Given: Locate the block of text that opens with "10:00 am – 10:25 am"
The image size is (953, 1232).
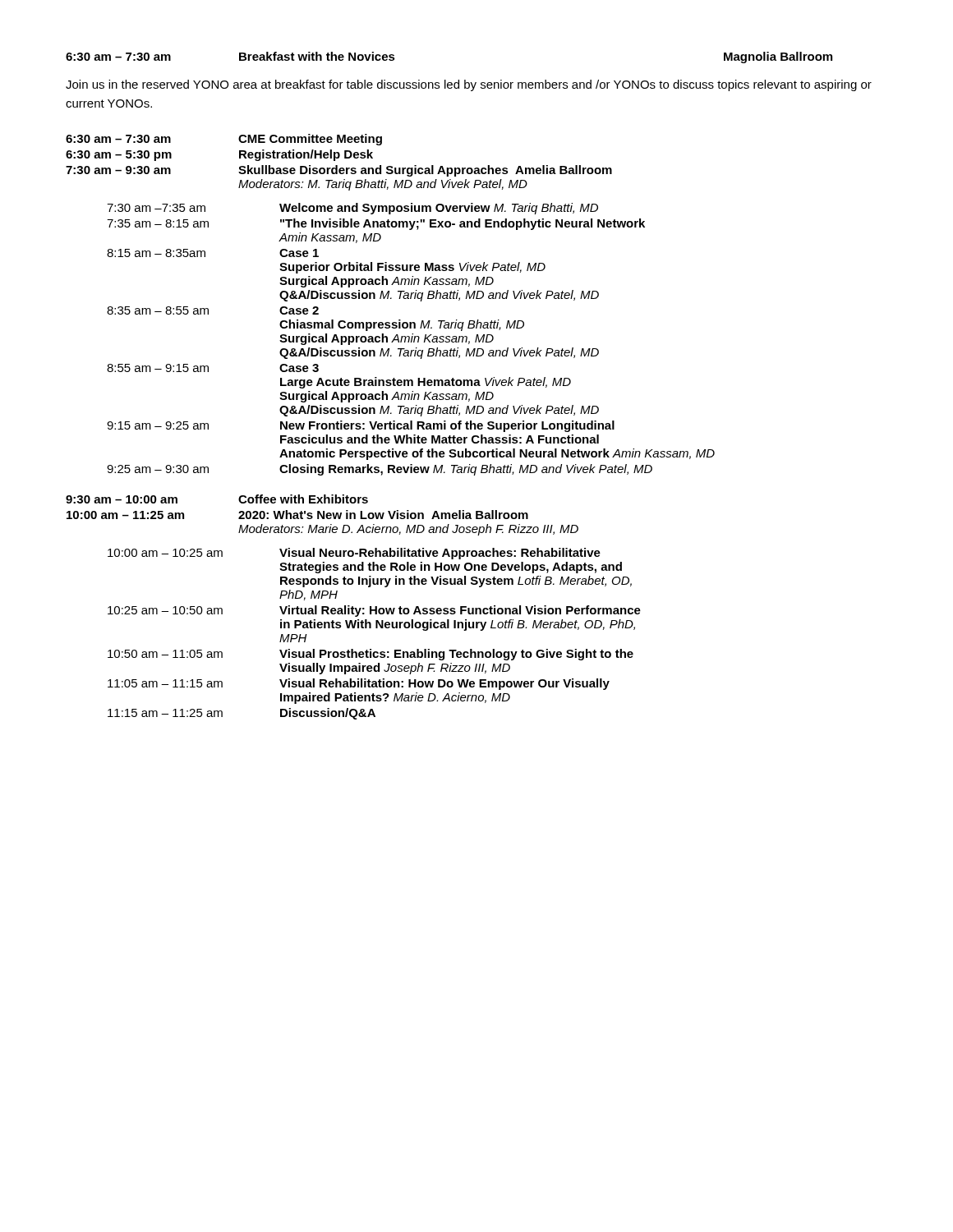Looking at the screenshot, I should tap(476, 573).
